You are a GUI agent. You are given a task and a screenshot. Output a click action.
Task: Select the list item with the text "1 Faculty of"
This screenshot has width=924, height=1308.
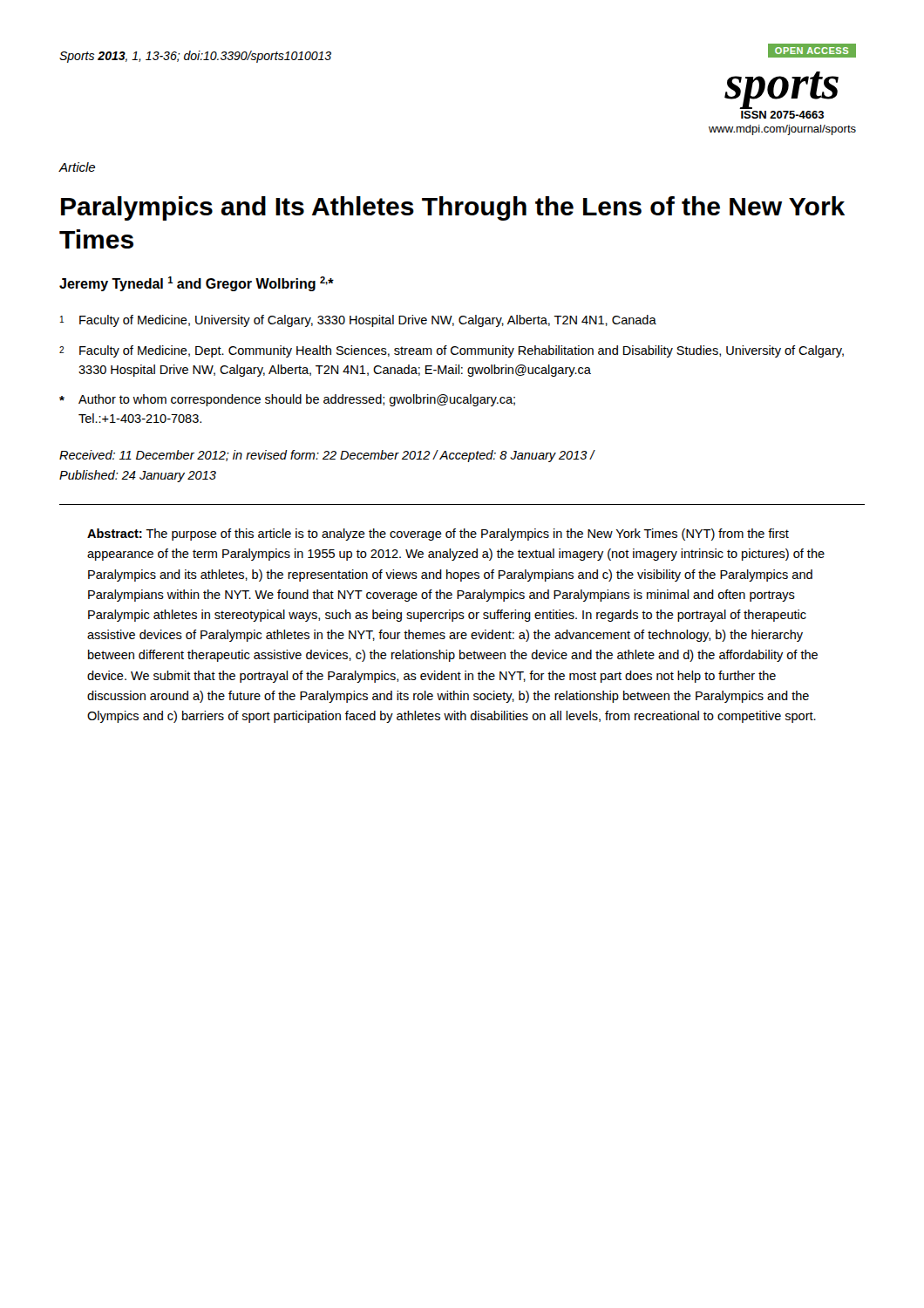point(462,322)
